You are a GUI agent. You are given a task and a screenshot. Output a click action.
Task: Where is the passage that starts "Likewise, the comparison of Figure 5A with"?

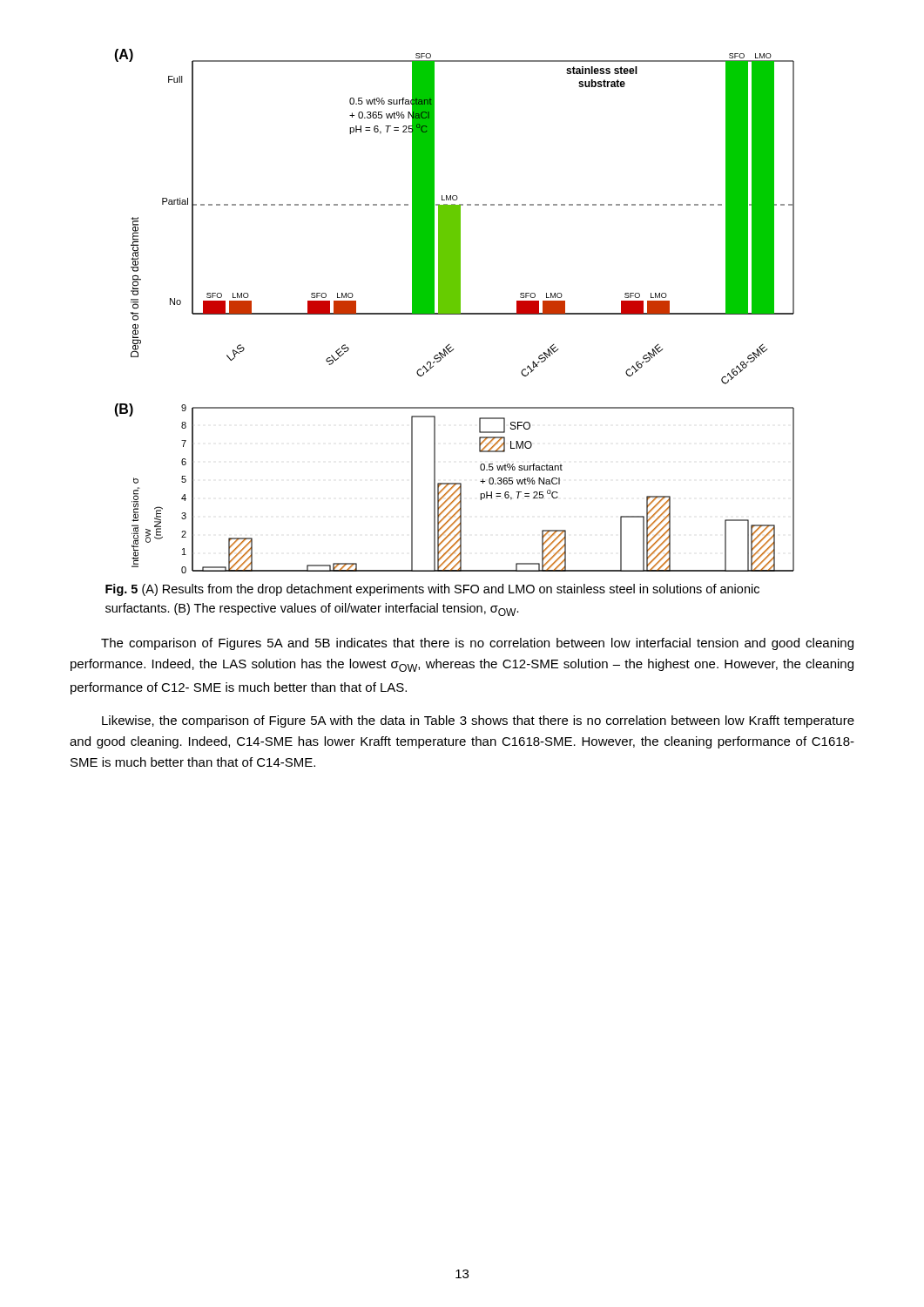tap(462, 741)
